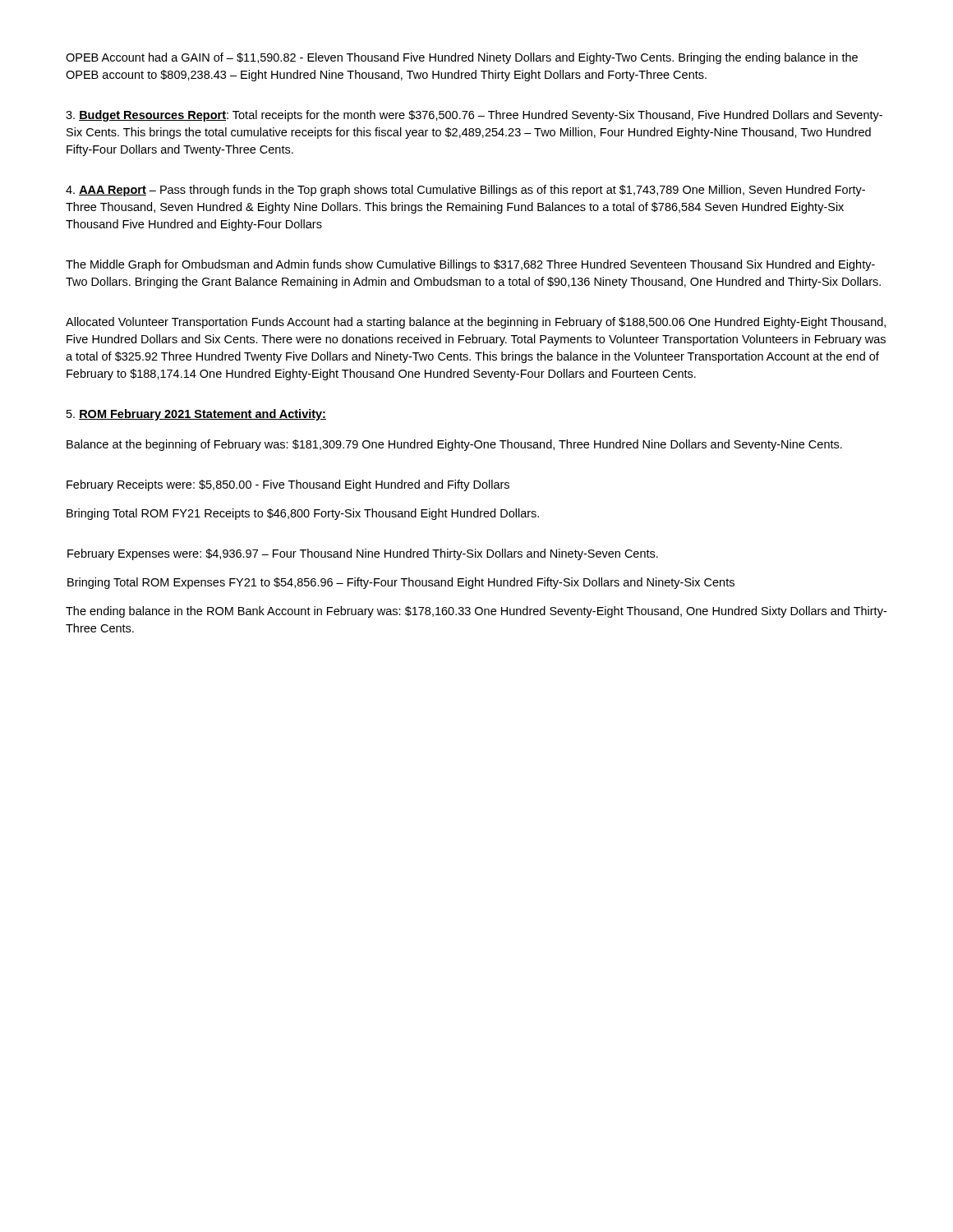The image size is (953, 1232).
Task: Locate the text starting "February Receipts were: $5,850.00 - Five Thousand"
Action: click(x=288, y=485)
